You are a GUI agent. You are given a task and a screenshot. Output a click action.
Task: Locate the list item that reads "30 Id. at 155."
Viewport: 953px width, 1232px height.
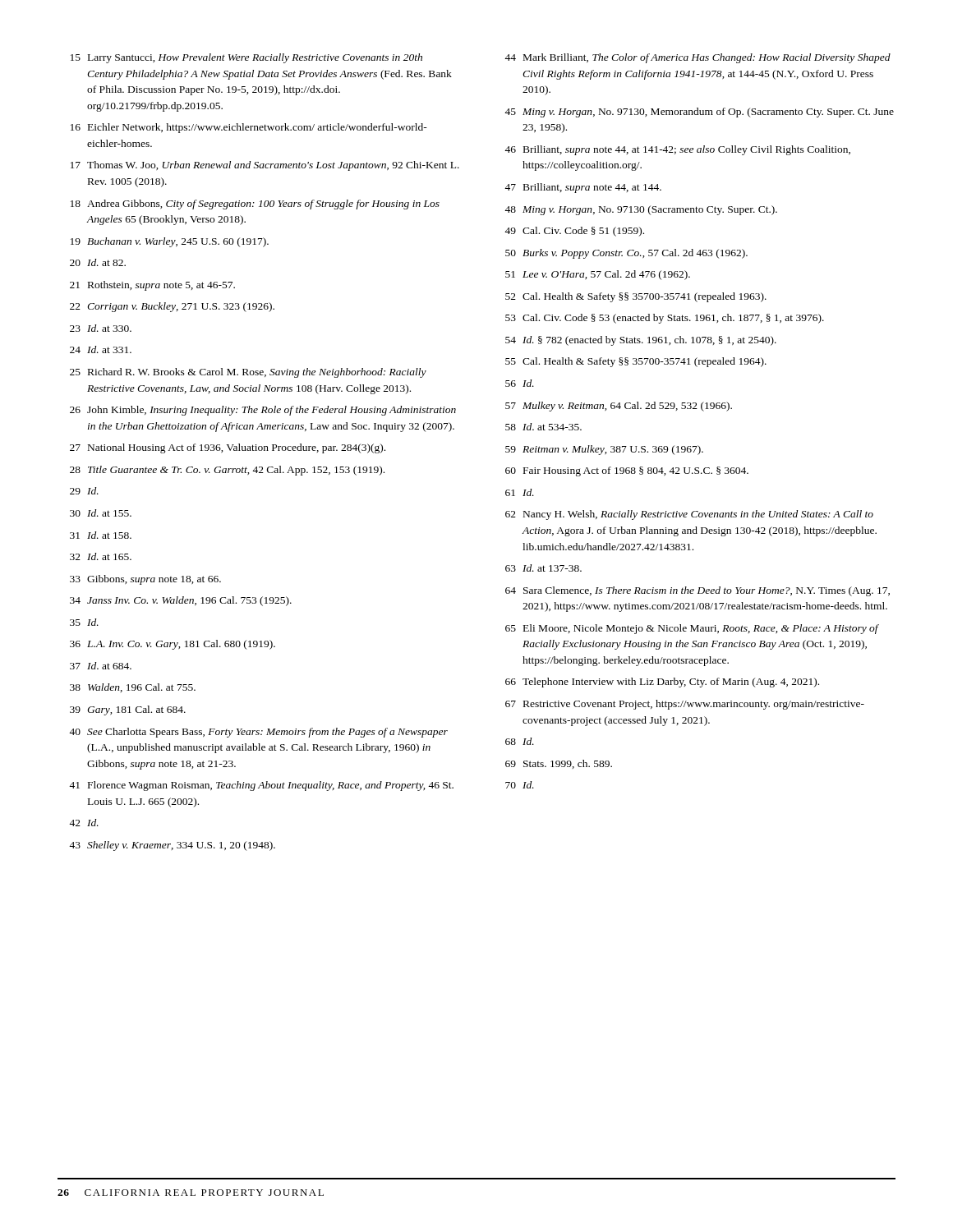(101, 513)
